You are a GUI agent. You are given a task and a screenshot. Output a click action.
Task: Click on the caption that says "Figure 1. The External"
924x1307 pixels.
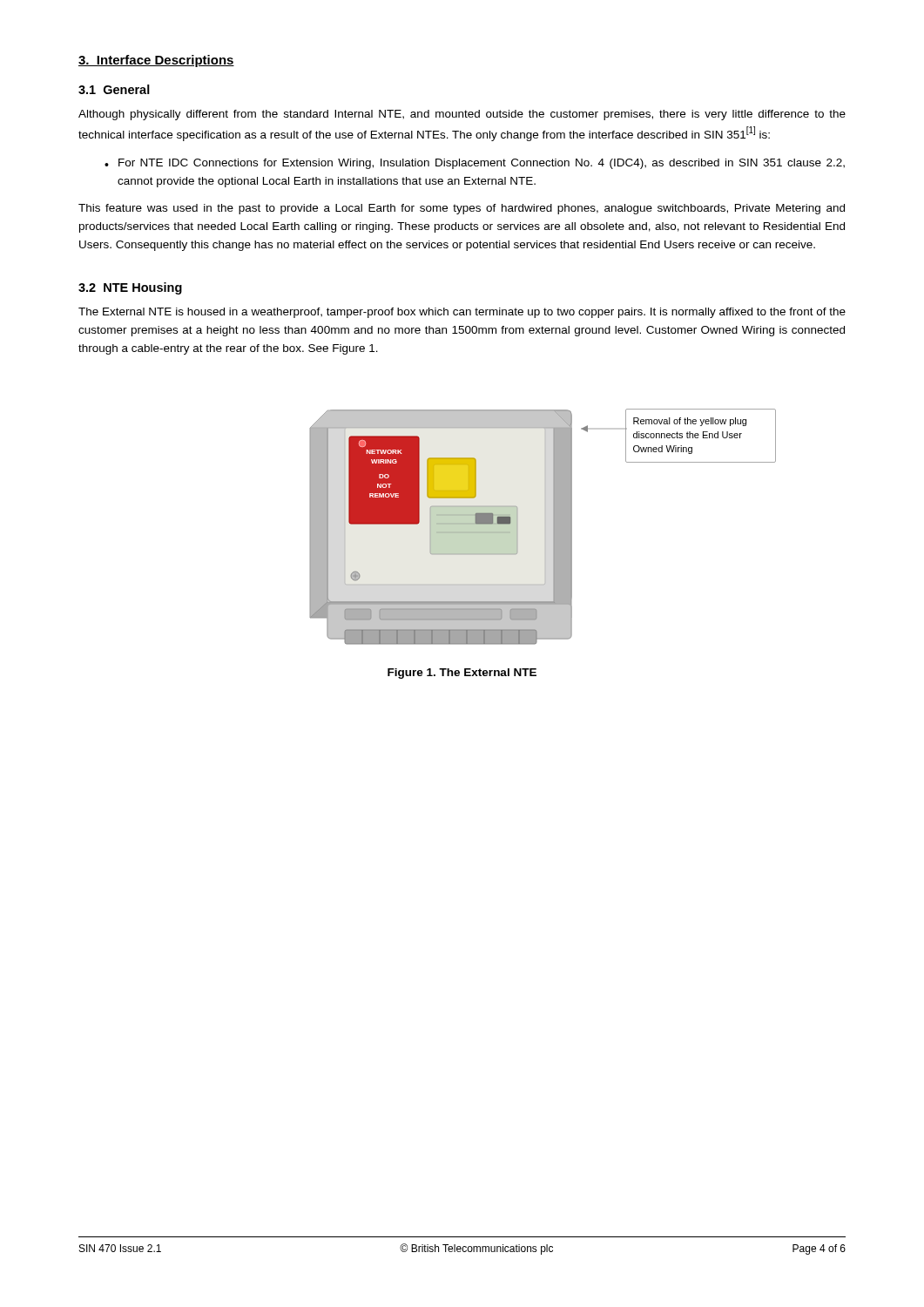462,672
